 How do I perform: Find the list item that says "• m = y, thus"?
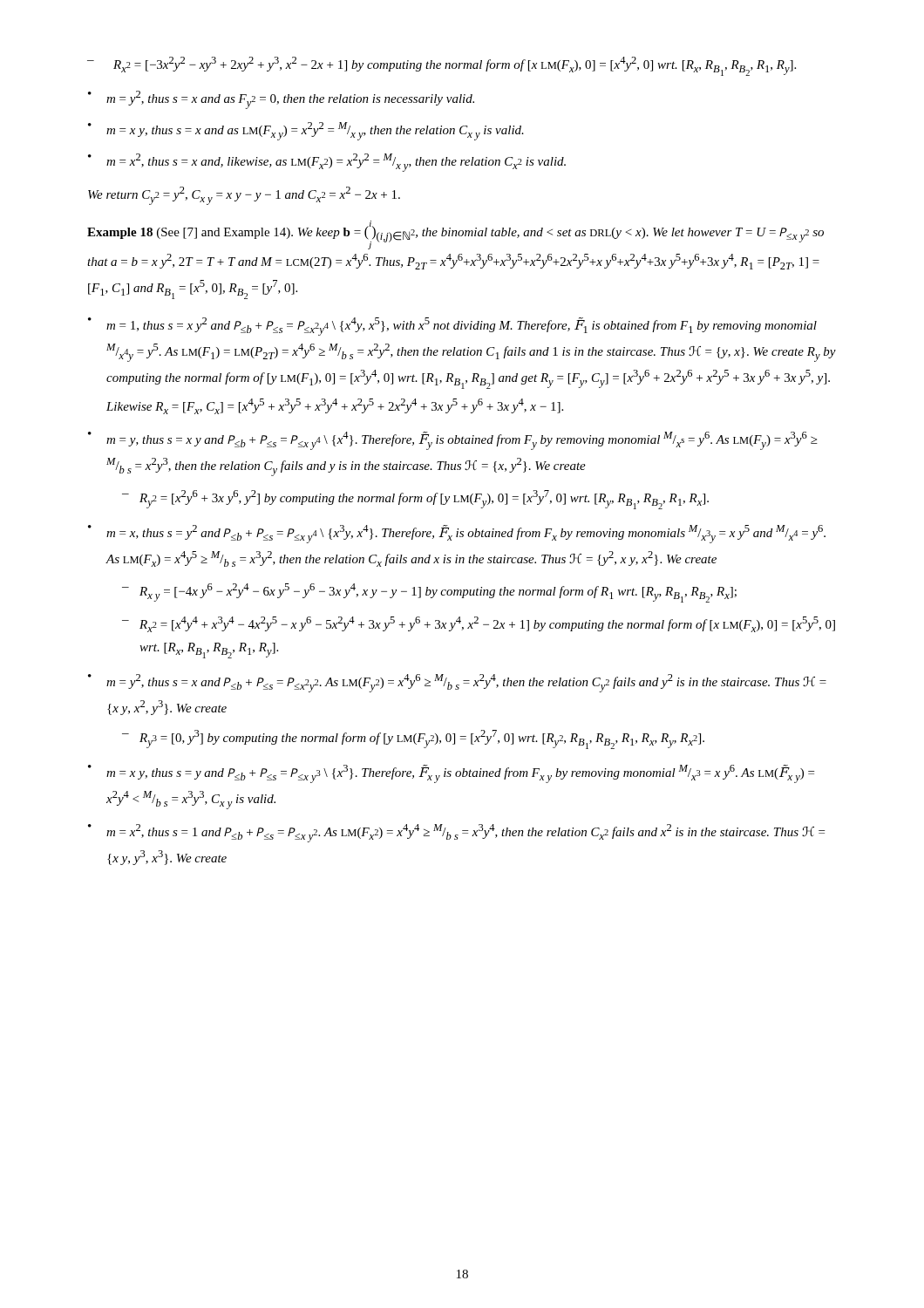pyautogui.click(x=462, y=452)
